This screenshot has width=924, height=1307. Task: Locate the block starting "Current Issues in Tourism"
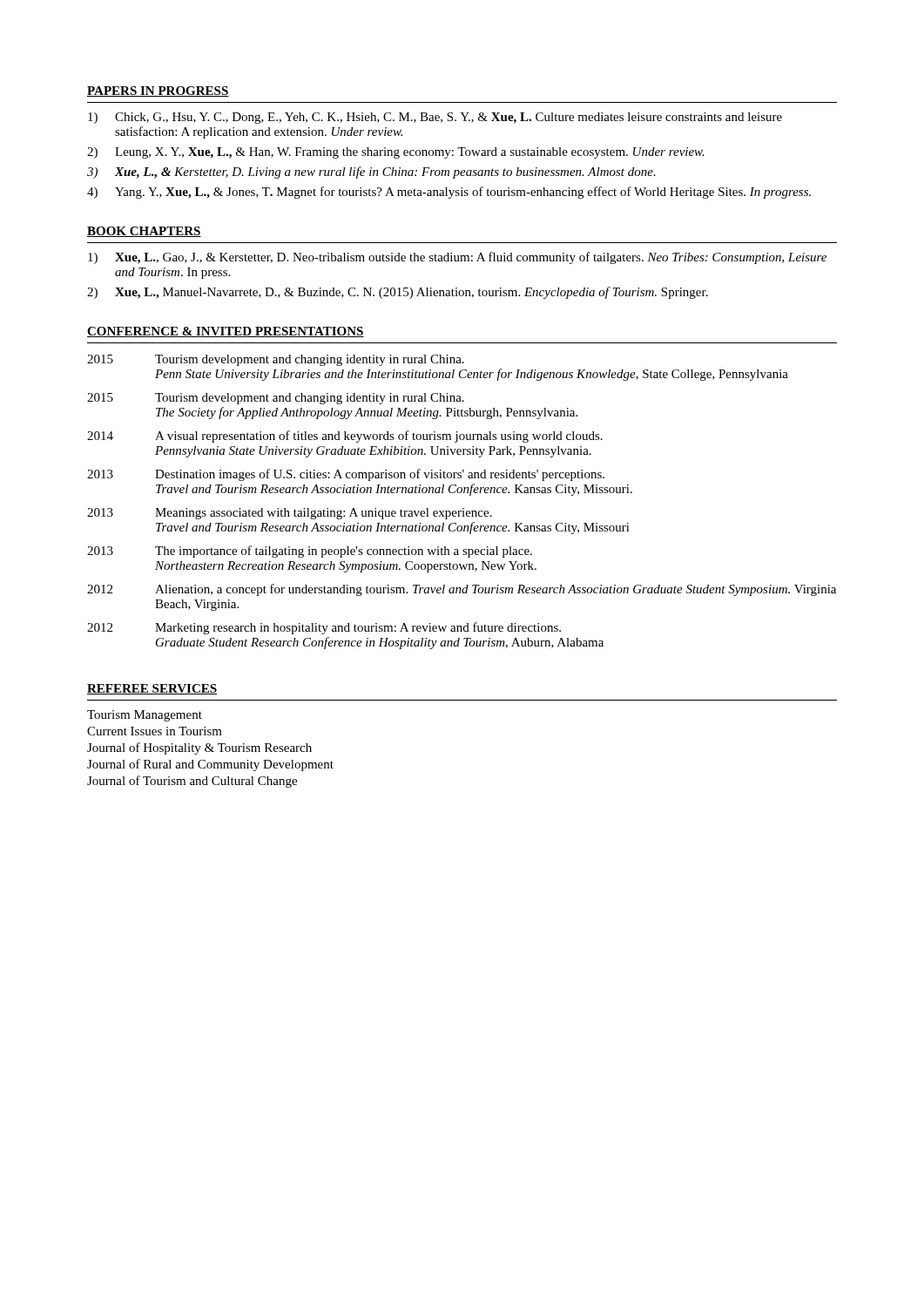[x=155, y=731]
